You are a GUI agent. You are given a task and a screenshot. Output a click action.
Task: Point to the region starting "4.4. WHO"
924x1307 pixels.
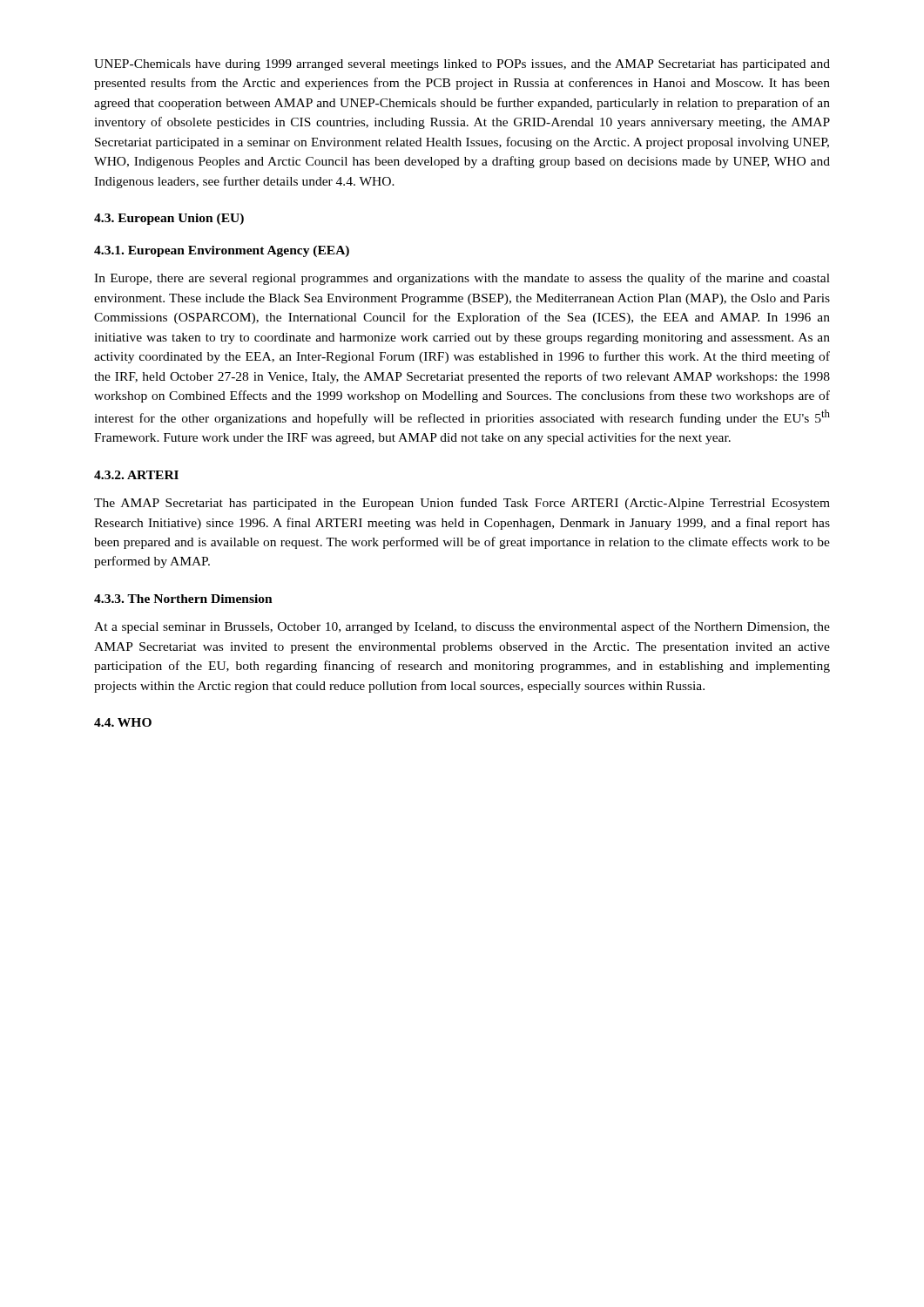tap(123, 722)
